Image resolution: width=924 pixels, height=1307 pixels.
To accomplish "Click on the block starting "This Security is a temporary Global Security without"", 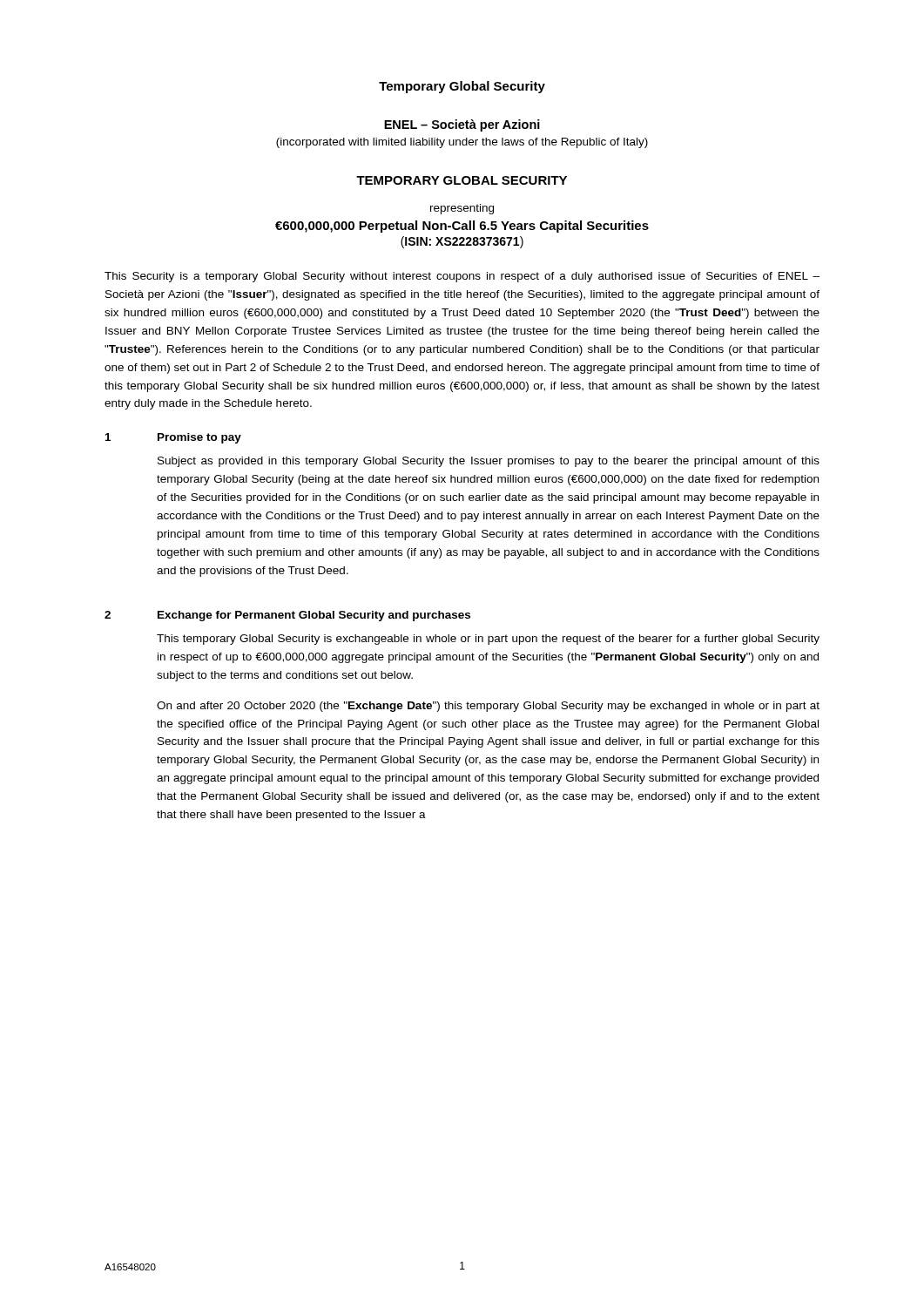I will 462,340.
